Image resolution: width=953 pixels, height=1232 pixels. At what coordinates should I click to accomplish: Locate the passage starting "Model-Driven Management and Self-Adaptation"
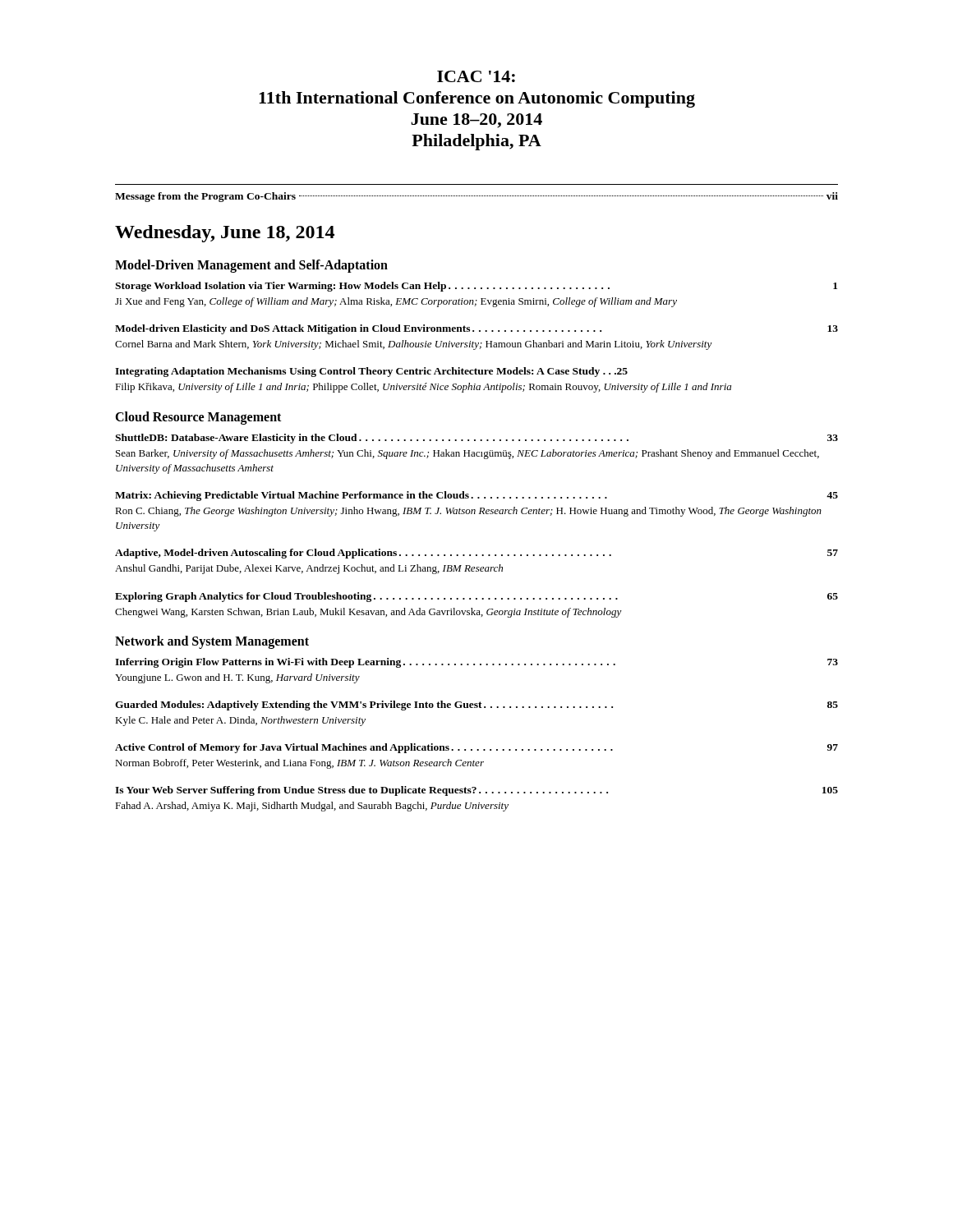[251, 265]
